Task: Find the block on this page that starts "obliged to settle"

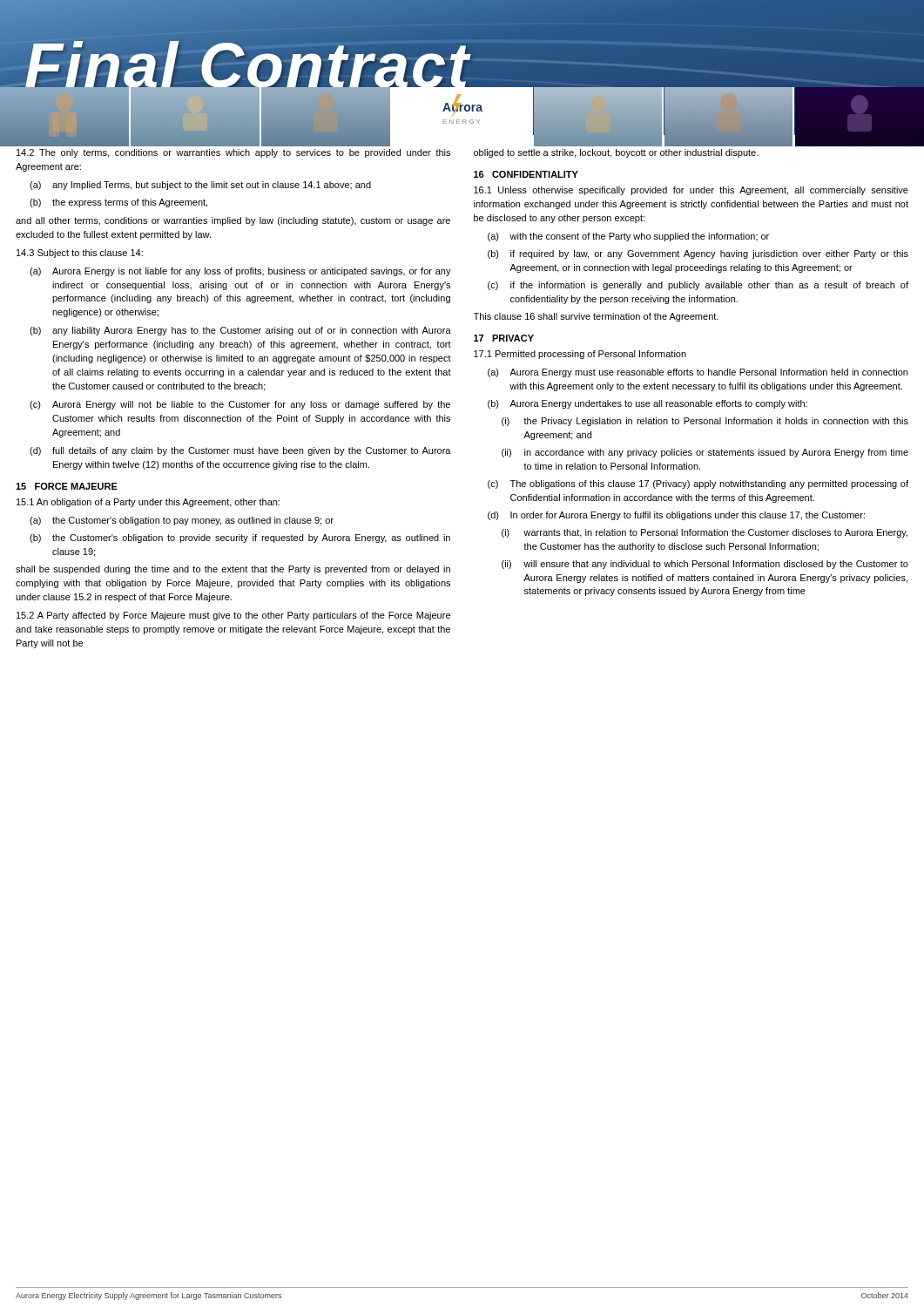Action: point(616,153)
